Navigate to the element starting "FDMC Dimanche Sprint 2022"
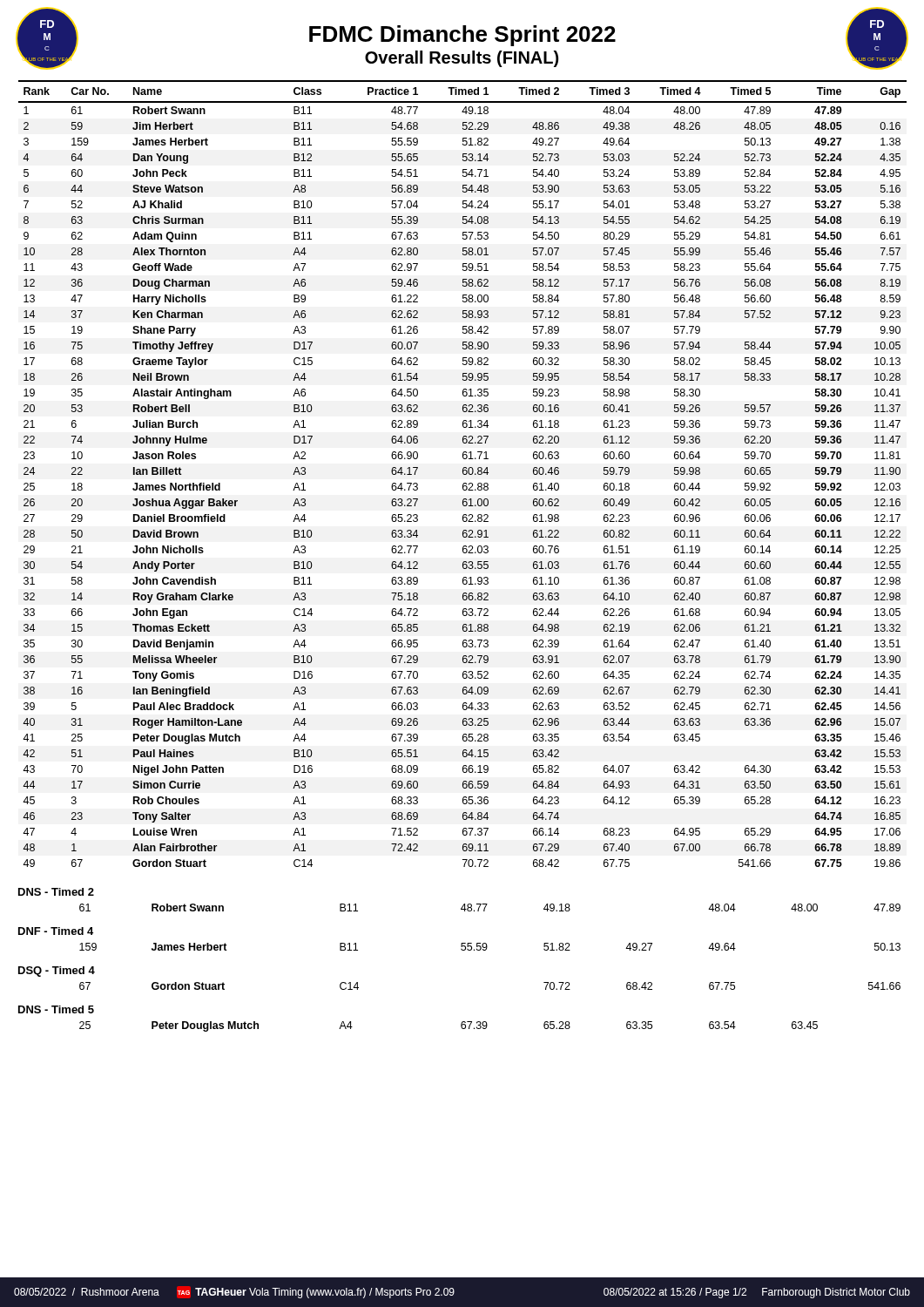Image resolution: width=924 pixels, height=1307 pixels. [x=462, y=34]
